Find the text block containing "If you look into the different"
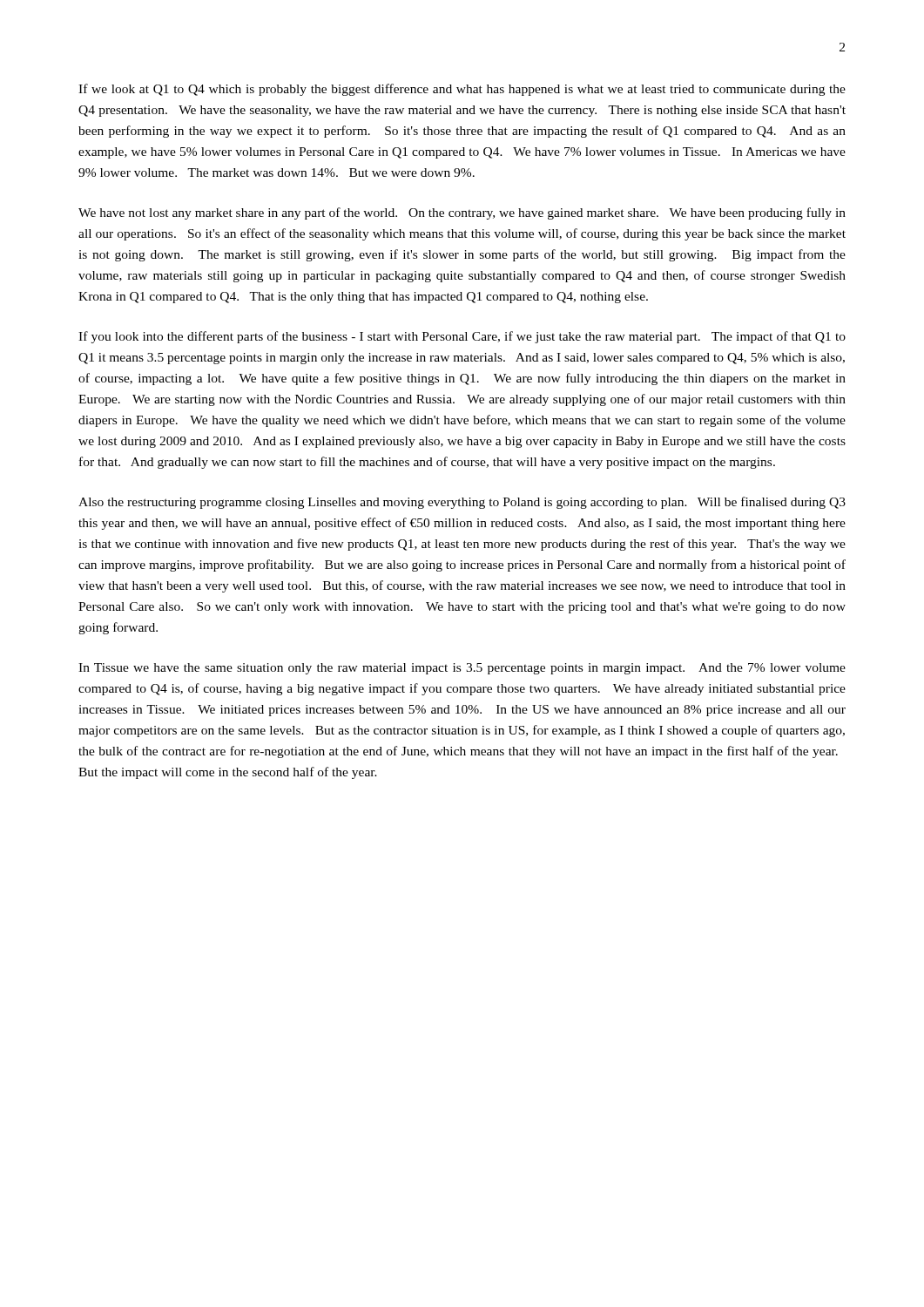 (462, 399)
